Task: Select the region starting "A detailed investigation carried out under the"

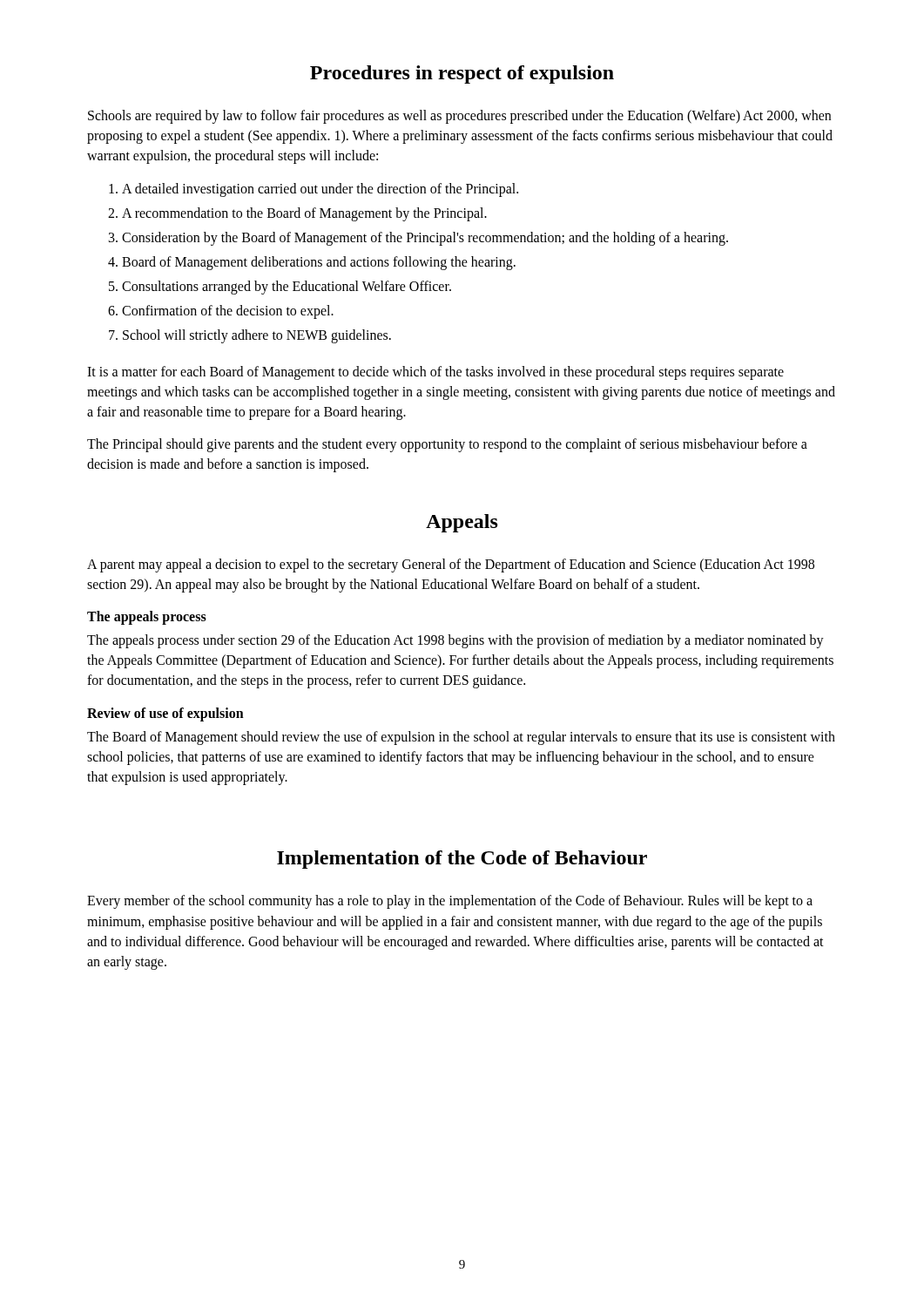Action: [479, 262]
